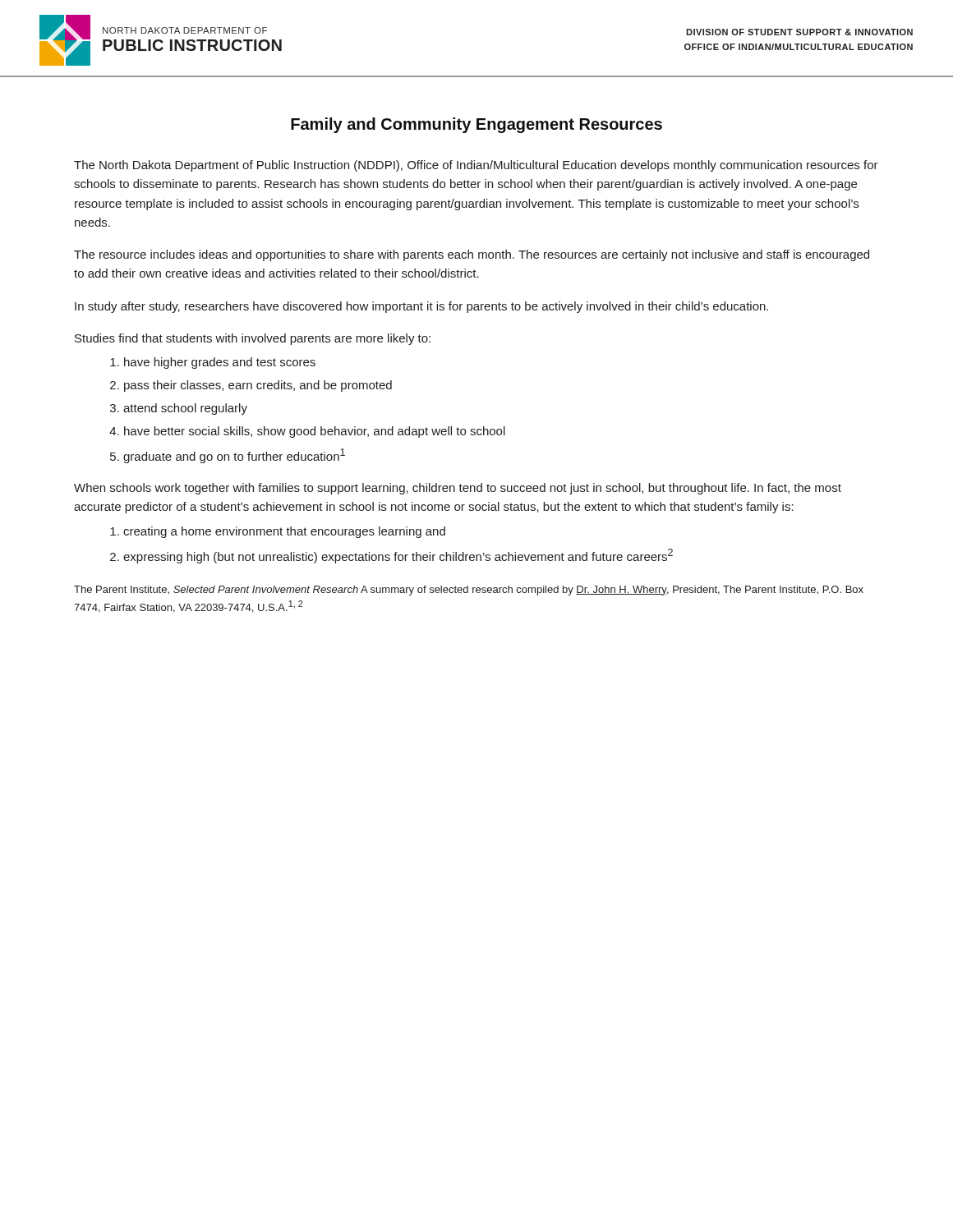Navigate to the text starting "have higher grades and test scores"
Screen dimensions: 1232x953
point(219,362)
